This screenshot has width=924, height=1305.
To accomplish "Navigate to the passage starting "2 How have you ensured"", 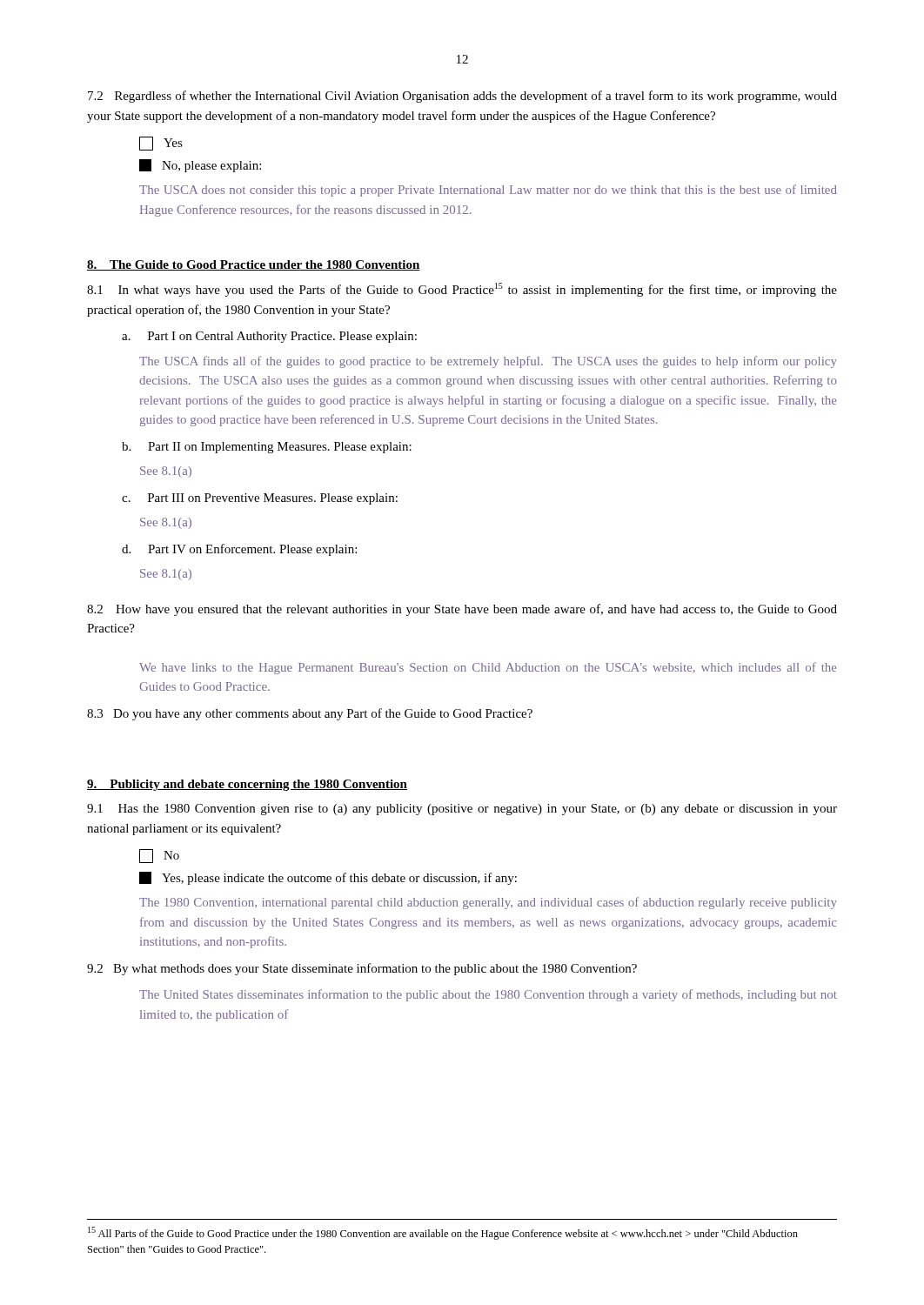I will (462, 618).
